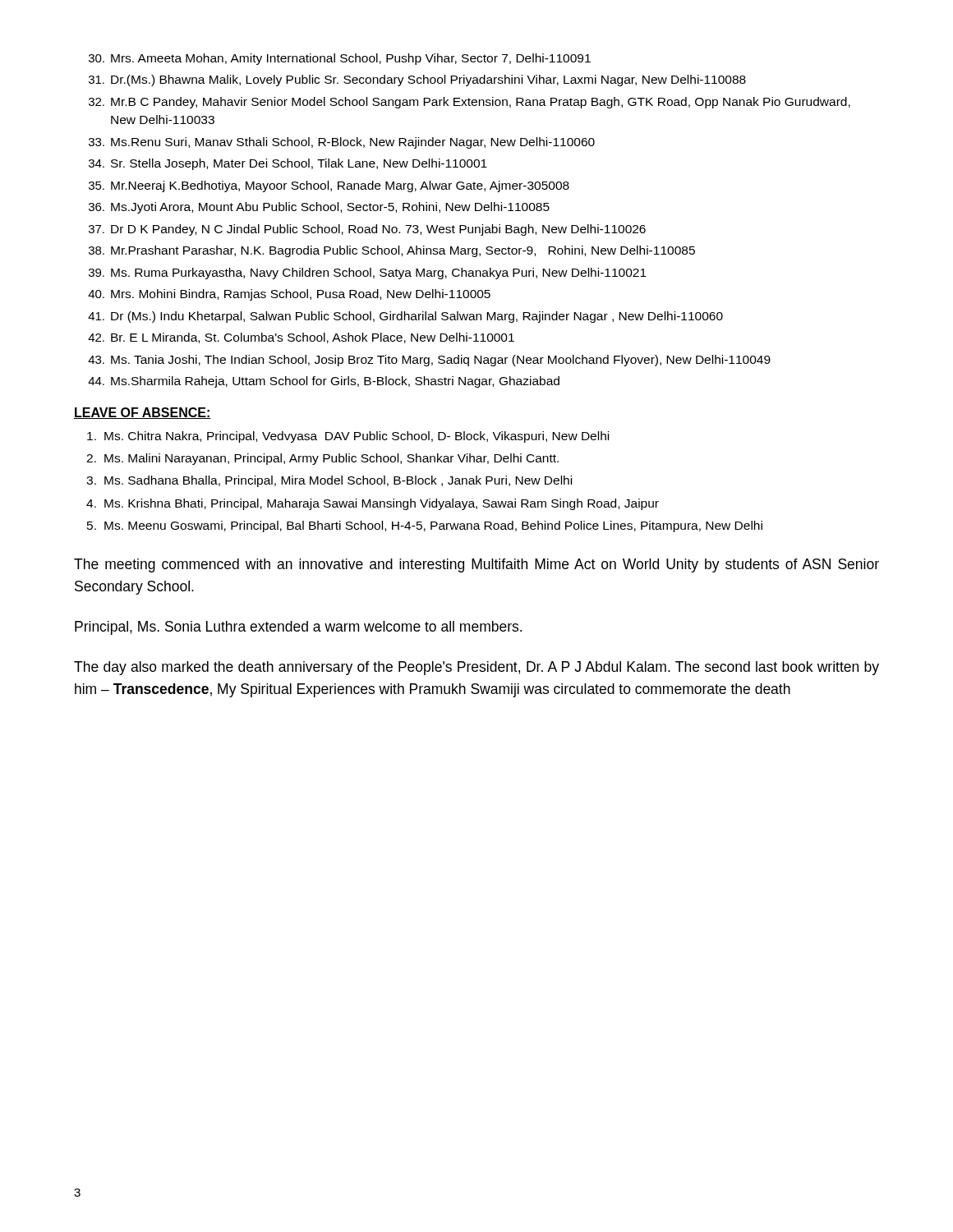The height and width of the screenshot is (1232, 953).
Task: Find the list item that says "4. Ms. Krishna Bhati,"
Action: click(476, 504)
